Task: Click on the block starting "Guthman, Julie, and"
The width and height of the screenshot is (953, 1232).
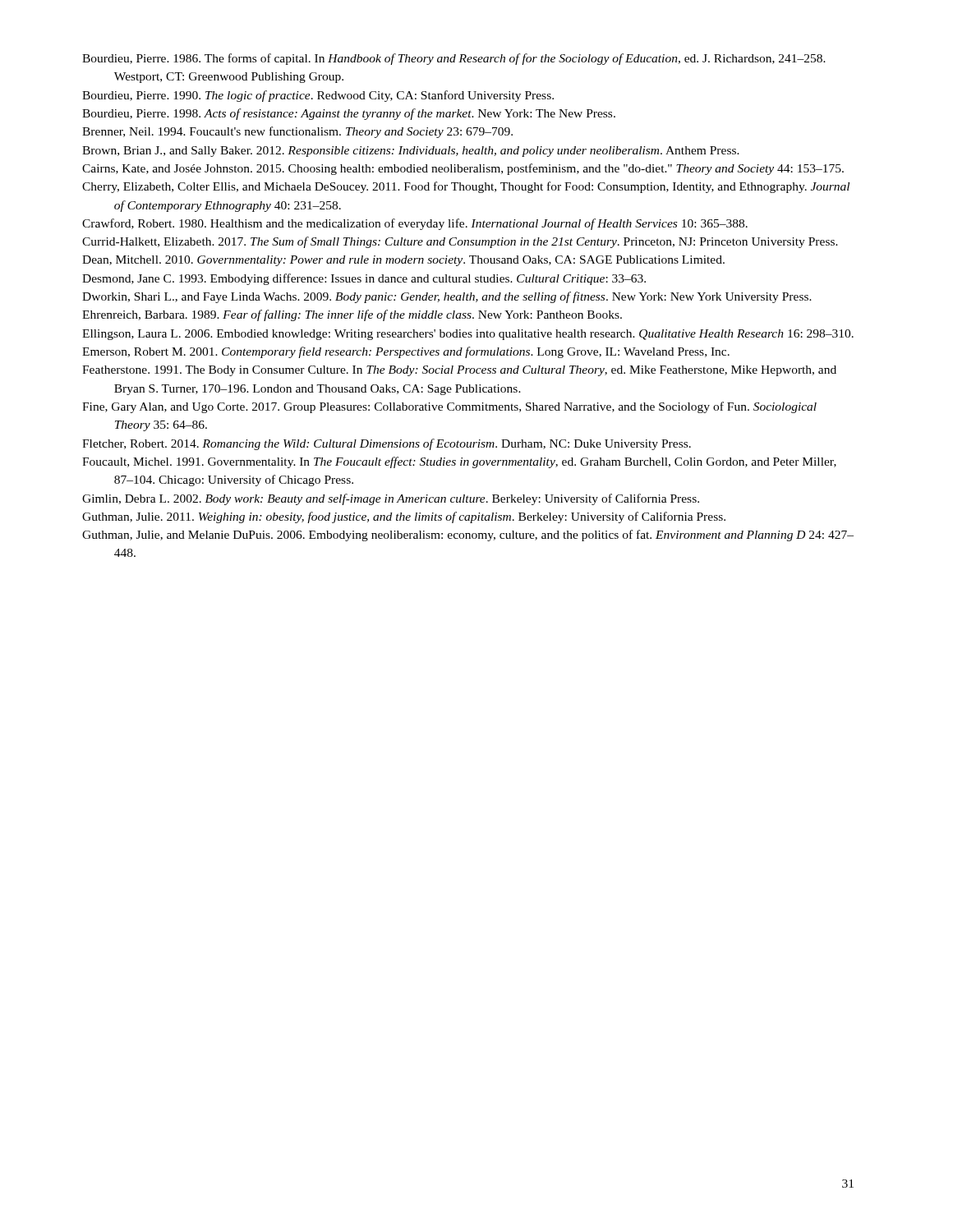Action: point(468,544)
